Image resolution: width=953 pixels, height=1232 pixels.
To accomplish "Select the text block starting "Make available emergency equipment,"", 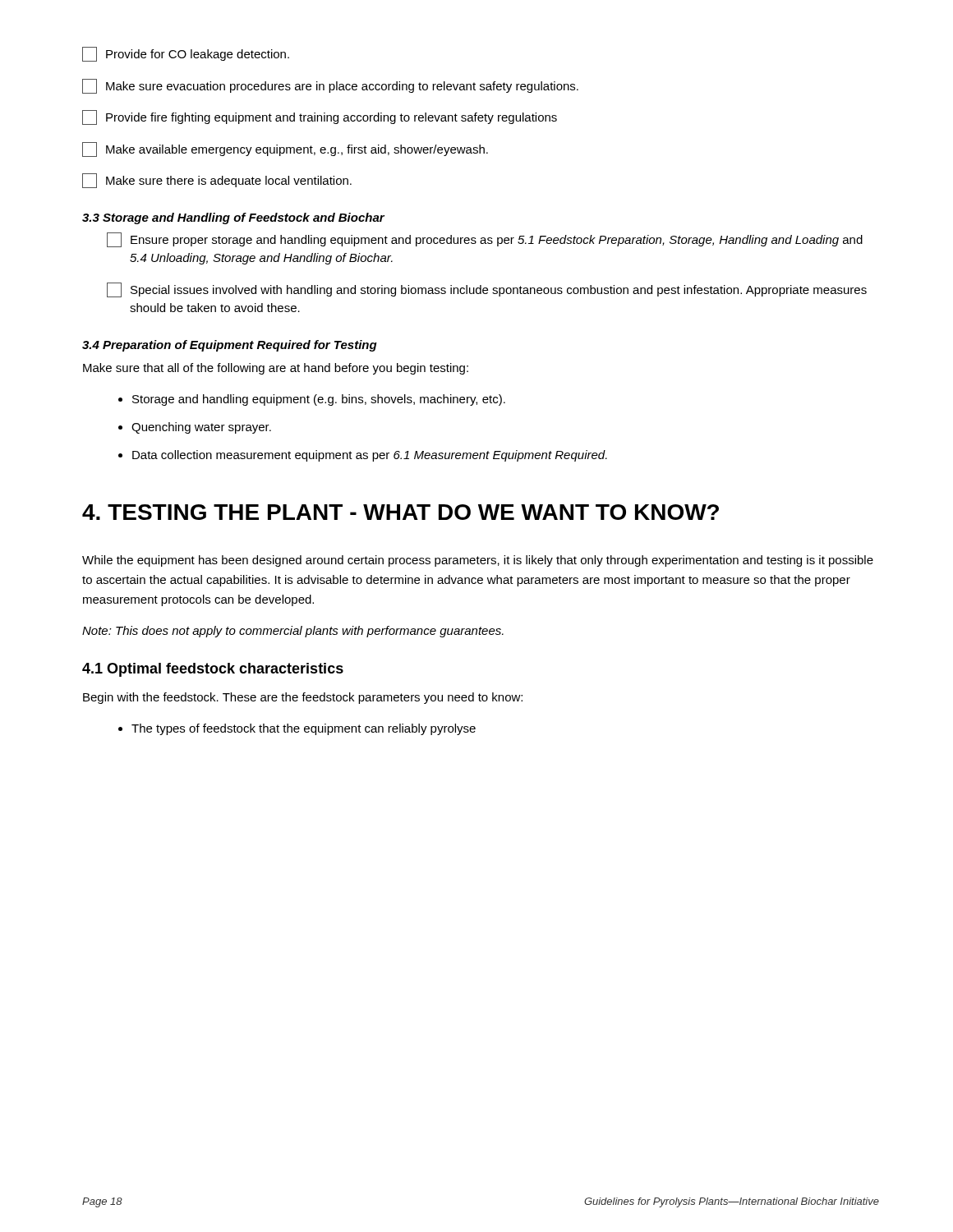I will pyautogui.click(x=285, y=149).
